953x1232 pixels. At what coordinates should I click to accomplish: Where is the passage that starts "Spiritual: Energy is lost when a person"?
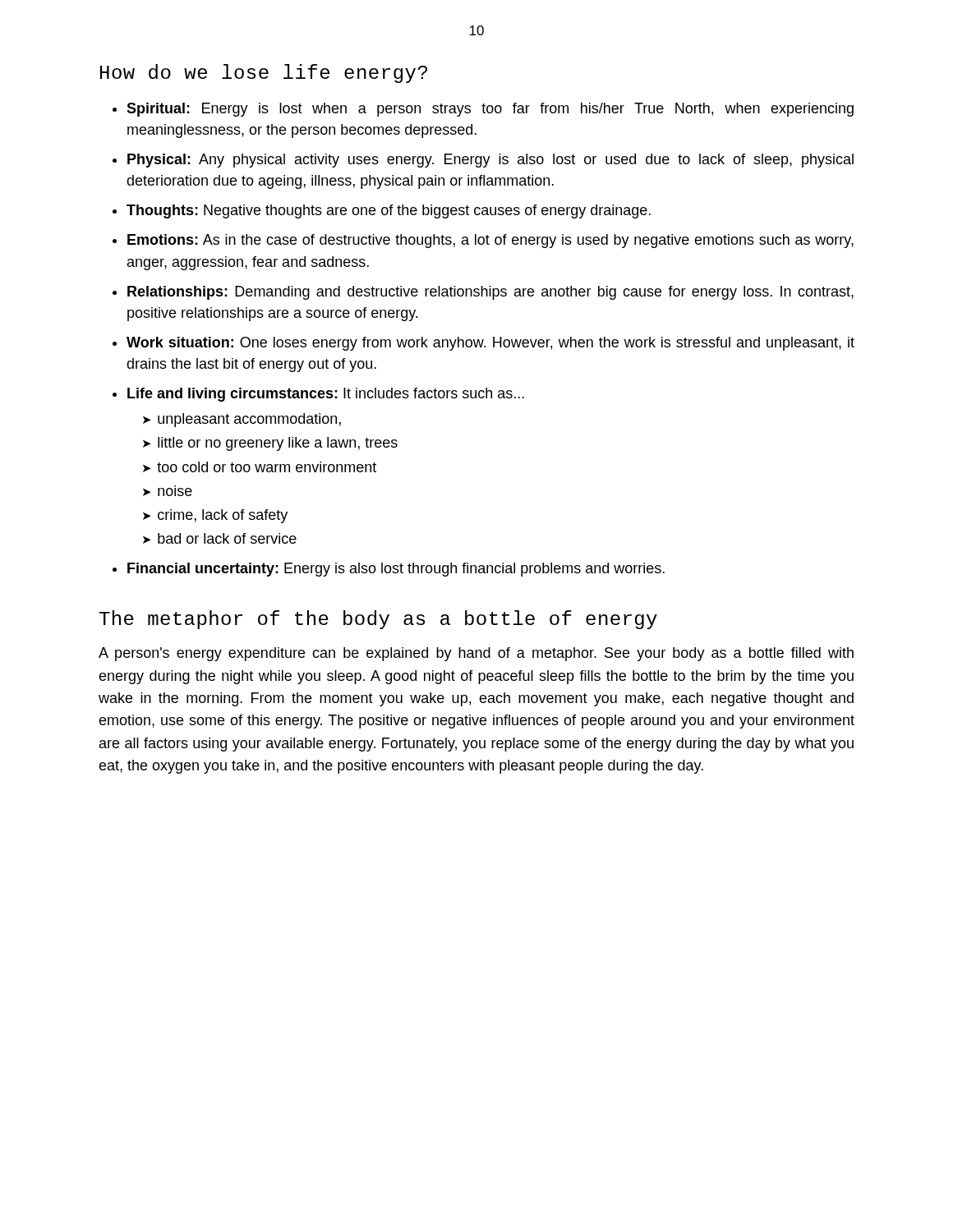491,119
